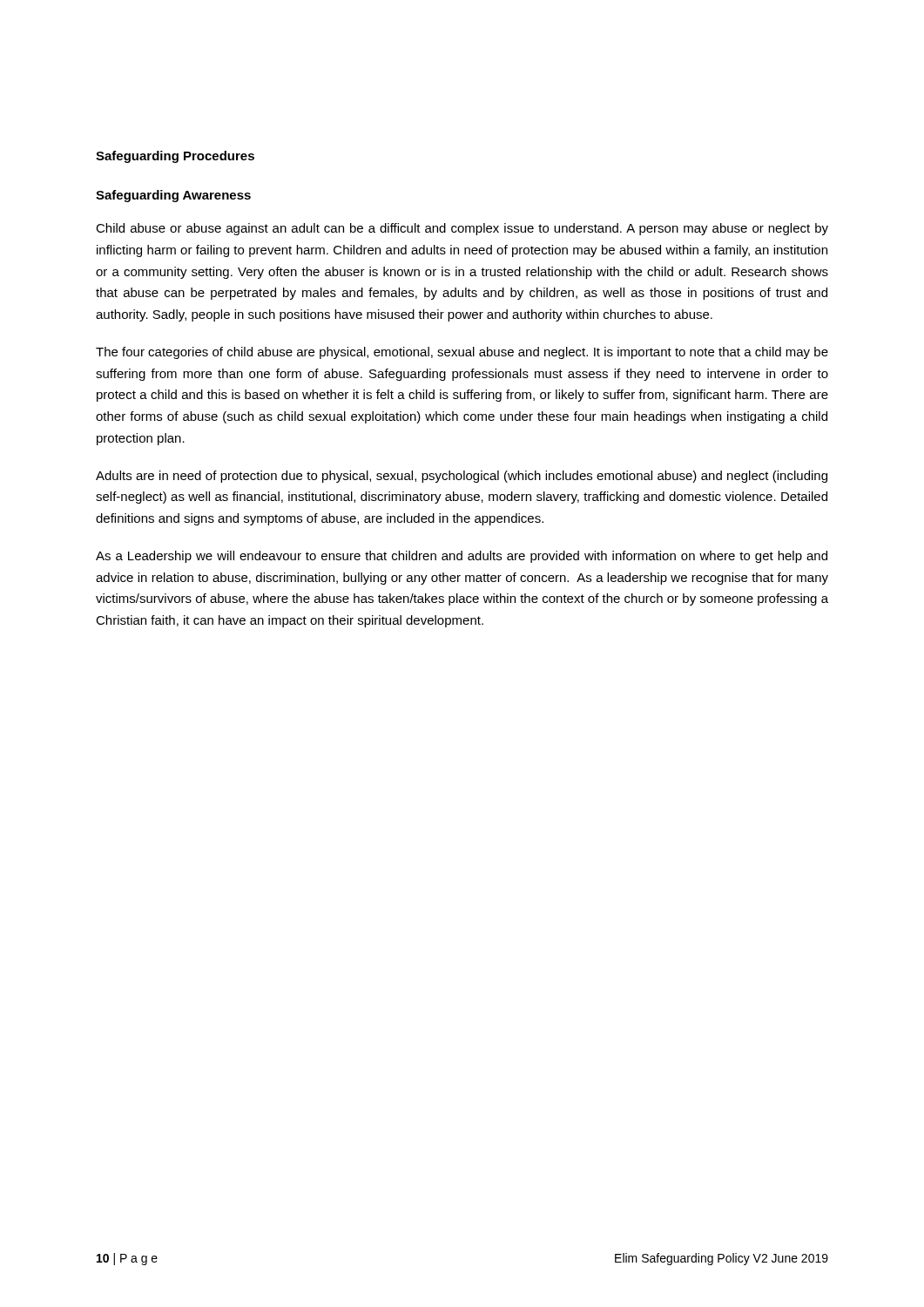Click on the block starting "Child abuse or abuse against an adult can"
Image resolution: width=924 pixels, height=1307 pixels.
click(x=462, y=271)
